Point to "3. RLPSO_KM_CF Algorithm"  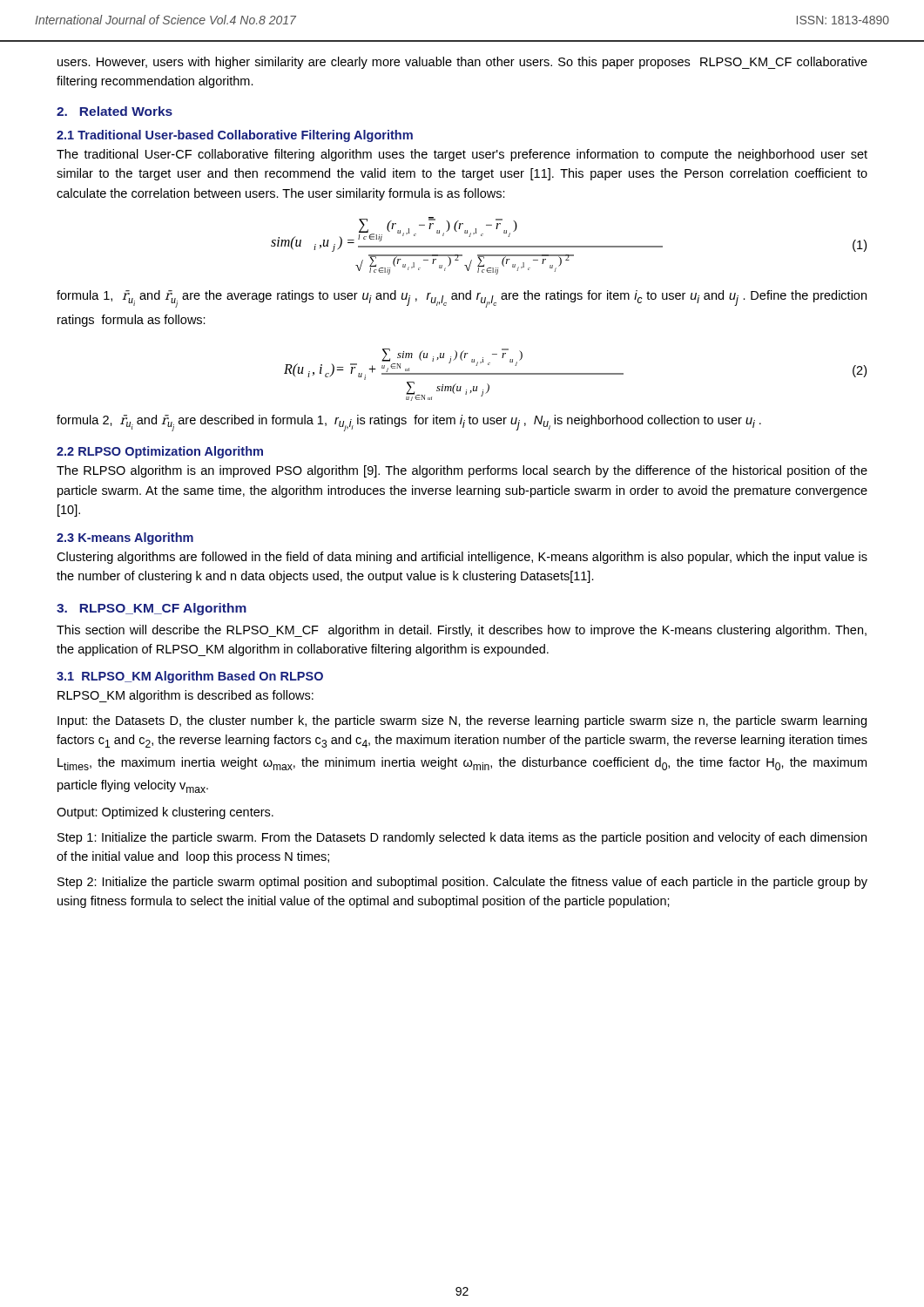152,609
